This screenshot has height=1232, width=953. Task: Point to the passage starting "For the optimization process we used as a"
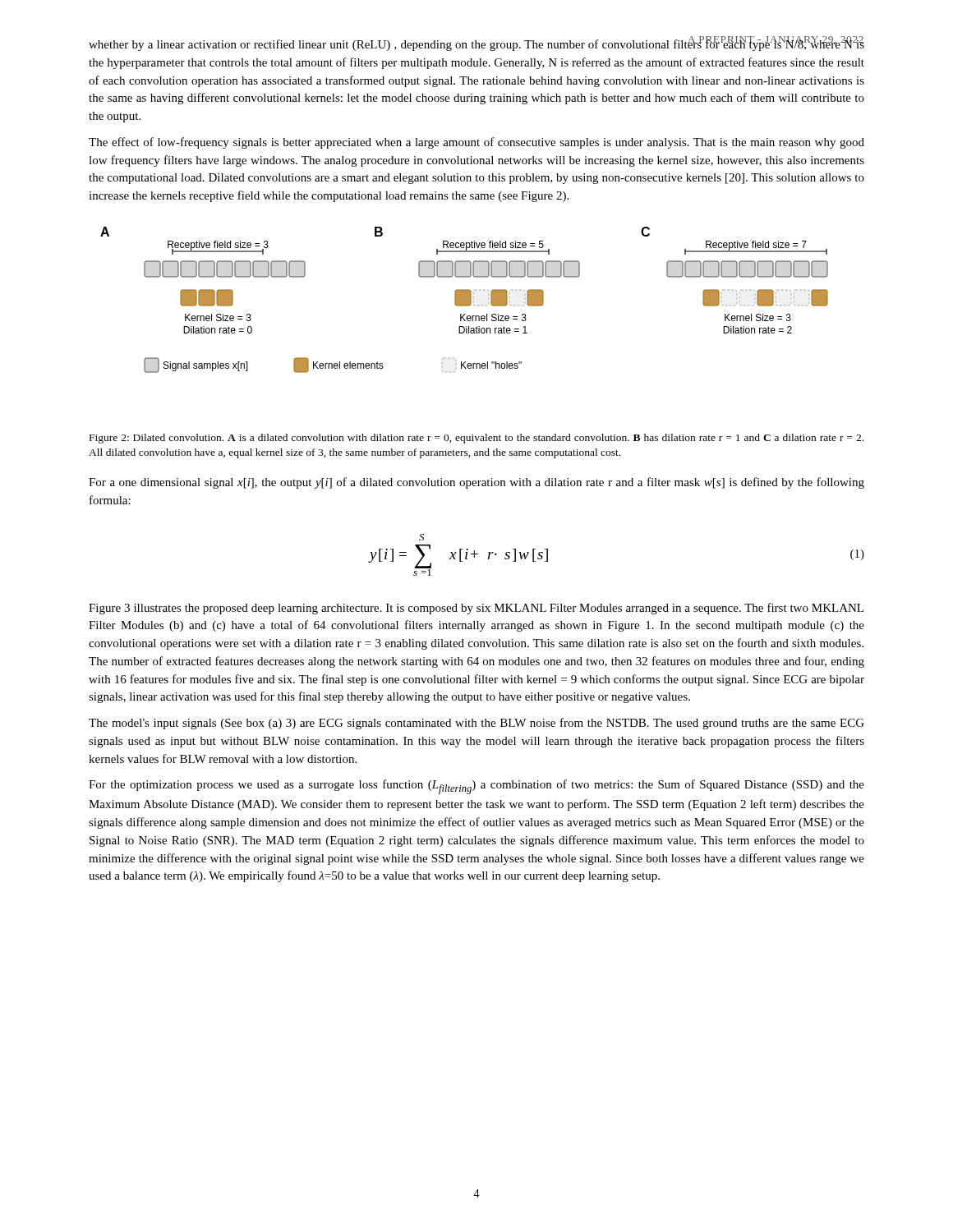point(476,831)
